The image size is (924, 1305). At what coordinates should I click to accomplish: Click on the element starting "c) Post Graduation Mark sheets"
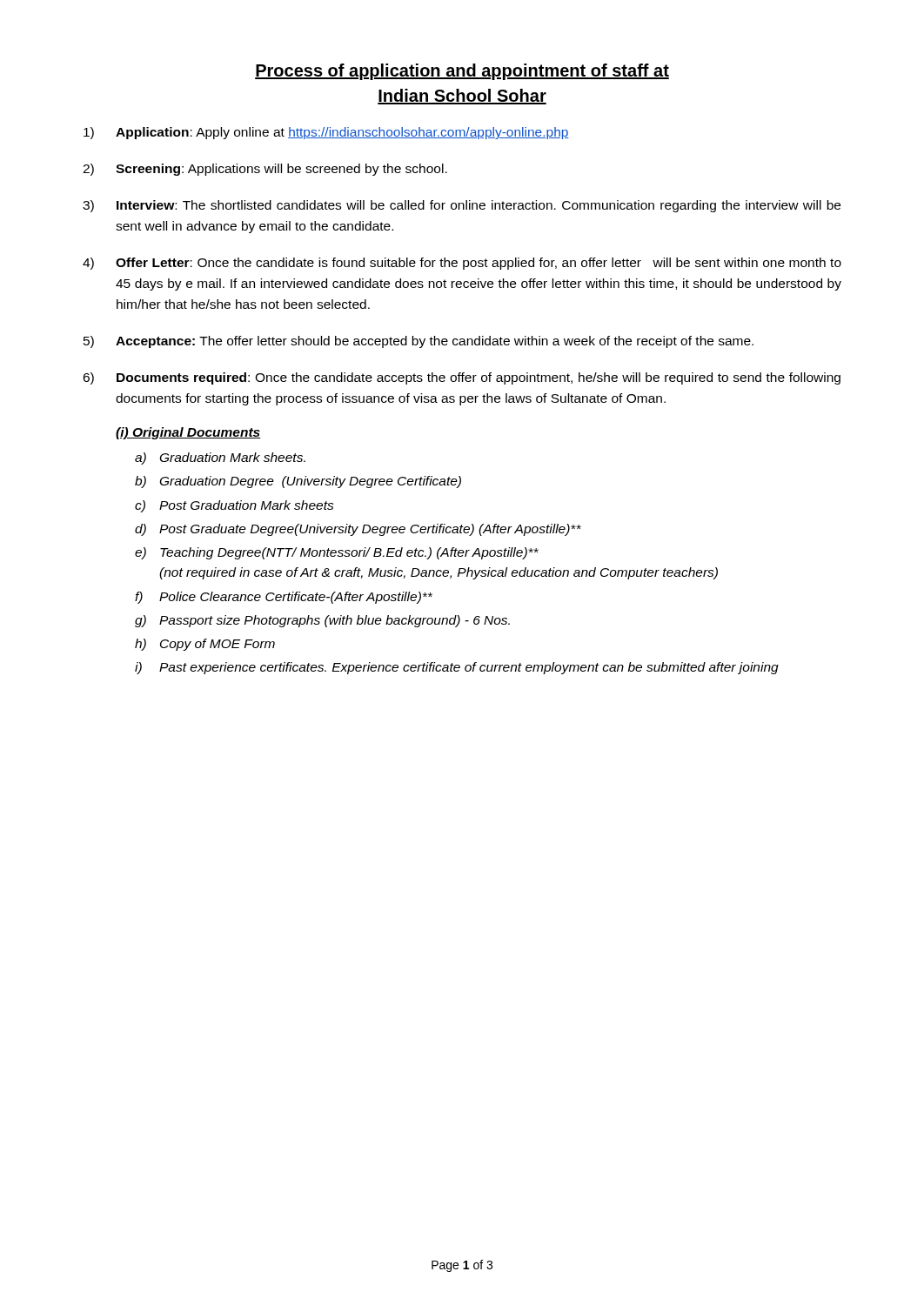(234, 506)
